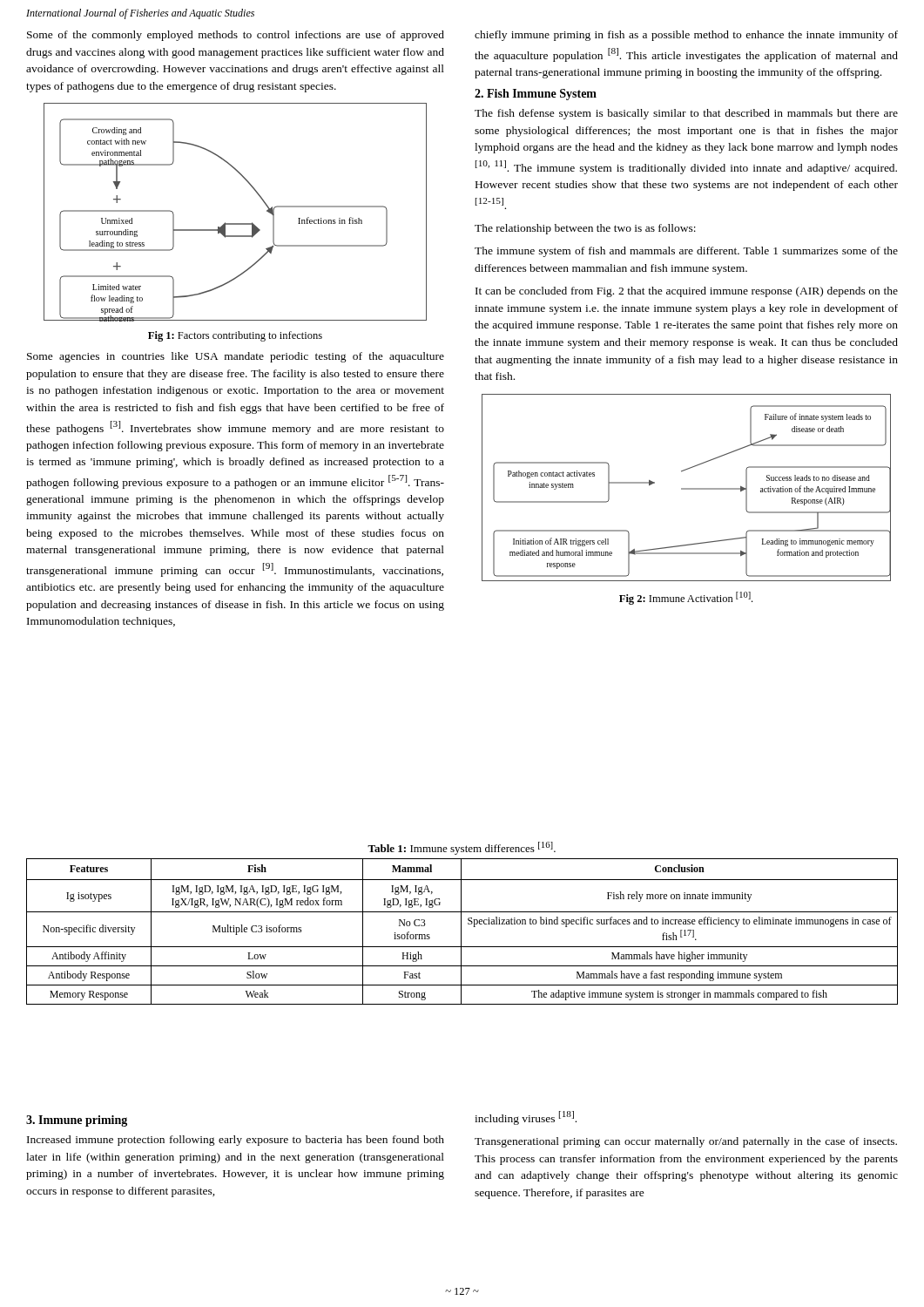Find the block starting "Increased immune protection following"

pyautogui.click(x=235, y=1165)
